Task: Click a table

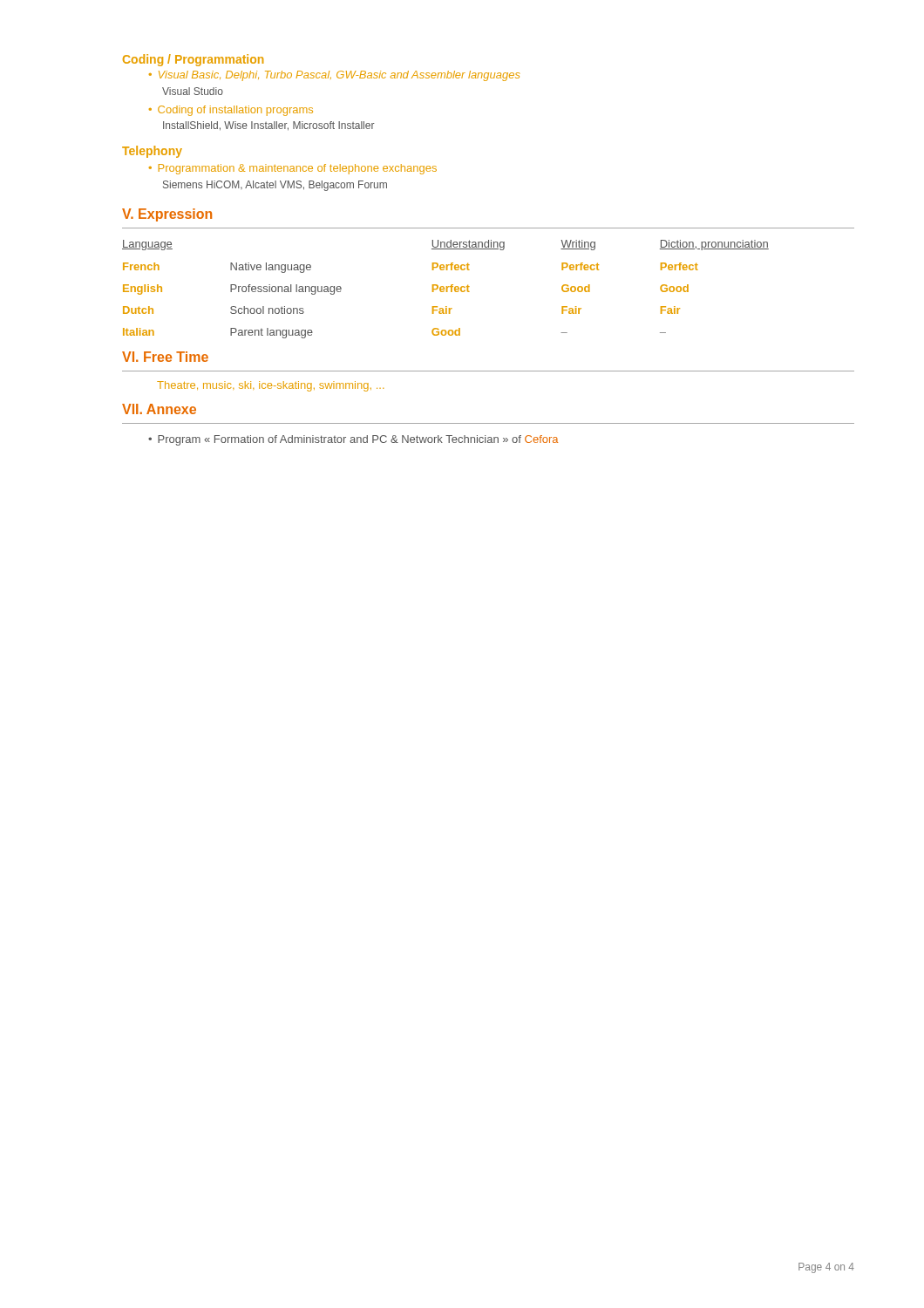Action: coord(488,287)
